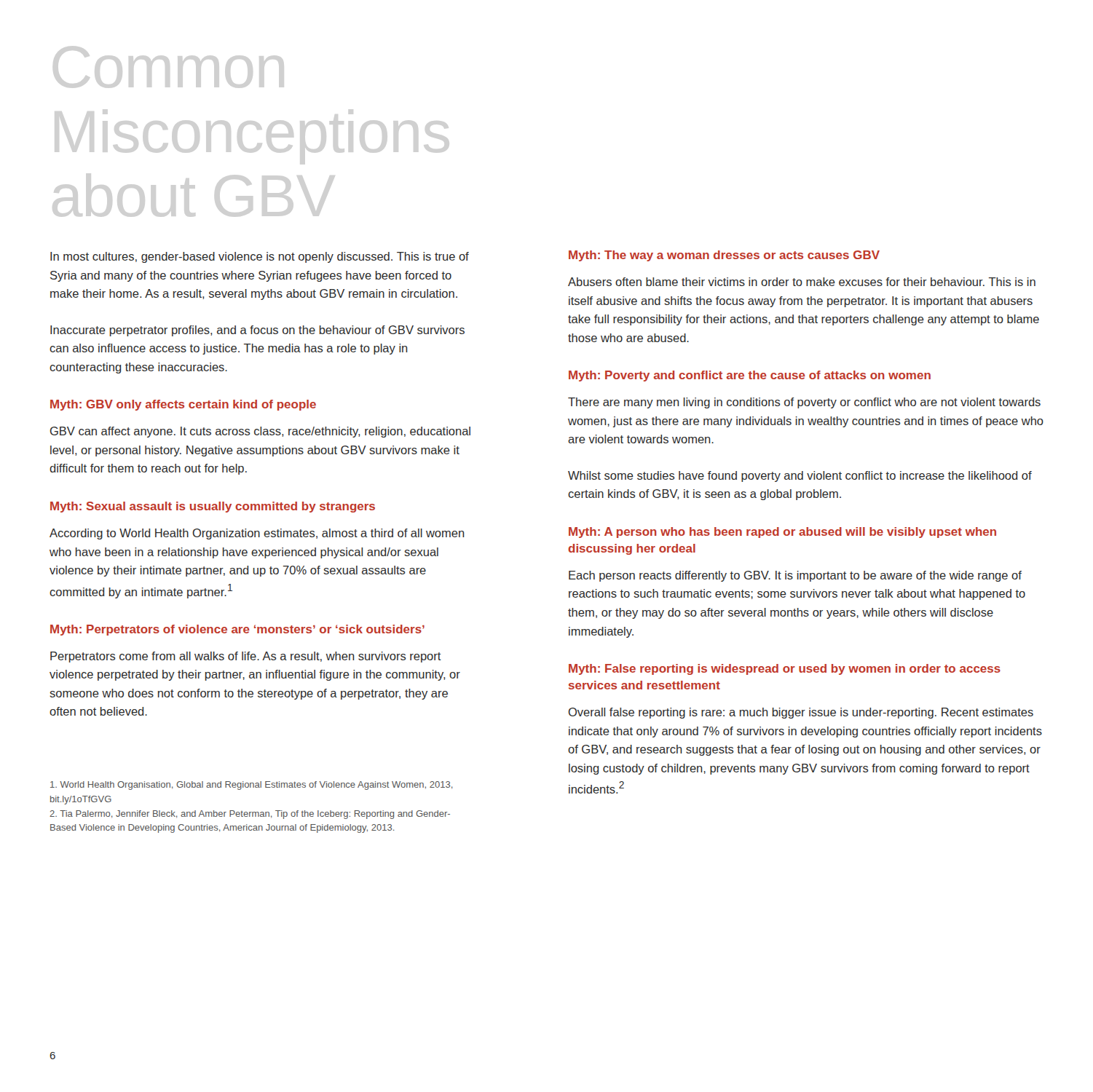Screen dimensions: 1092x1093
Task: Click on the region starting "Each person reacts differently to"
Action: (x=797, y=603)
